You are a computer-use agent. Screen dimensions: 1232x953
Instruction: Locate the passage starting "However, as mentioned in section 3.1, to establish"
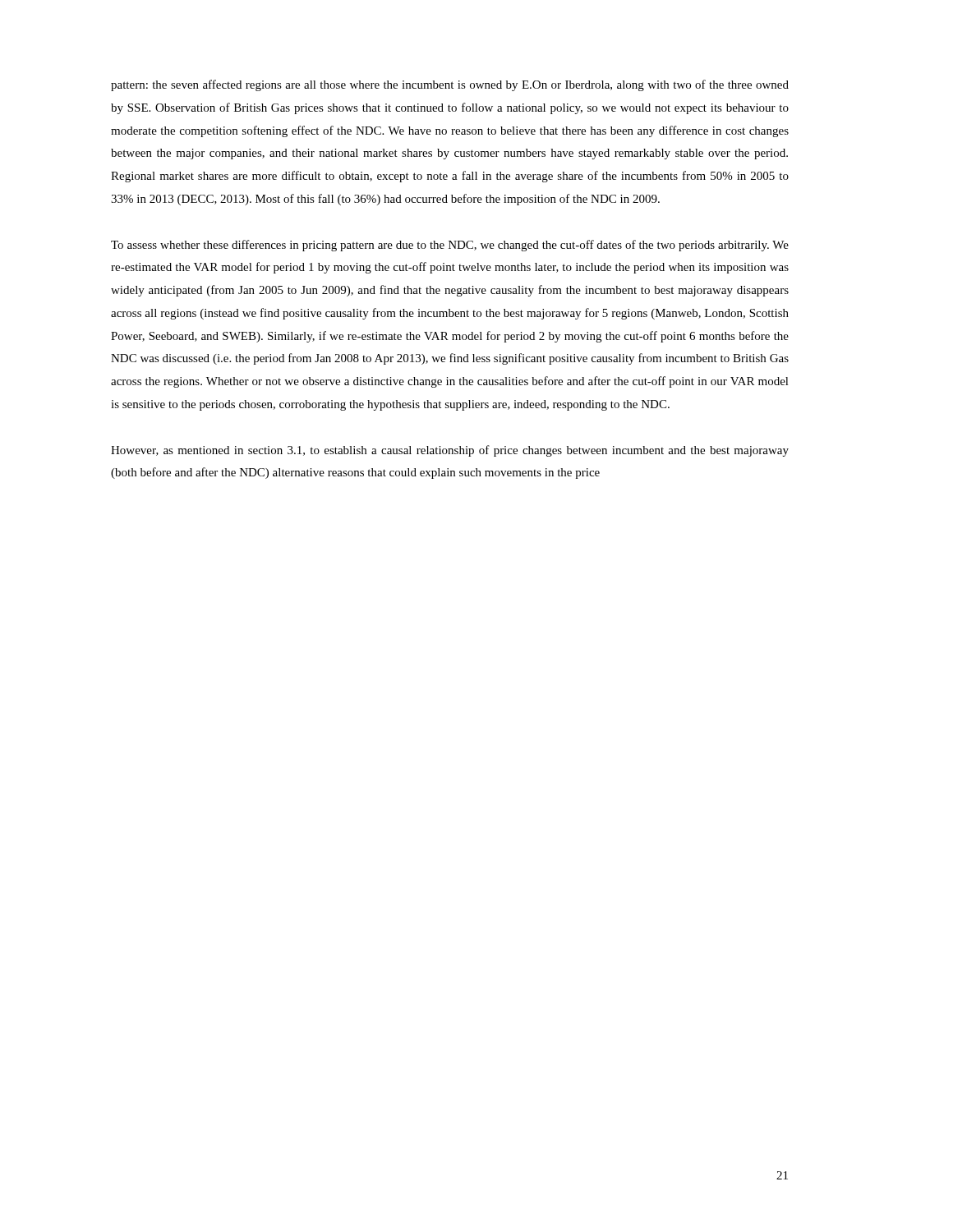[450, 461]
